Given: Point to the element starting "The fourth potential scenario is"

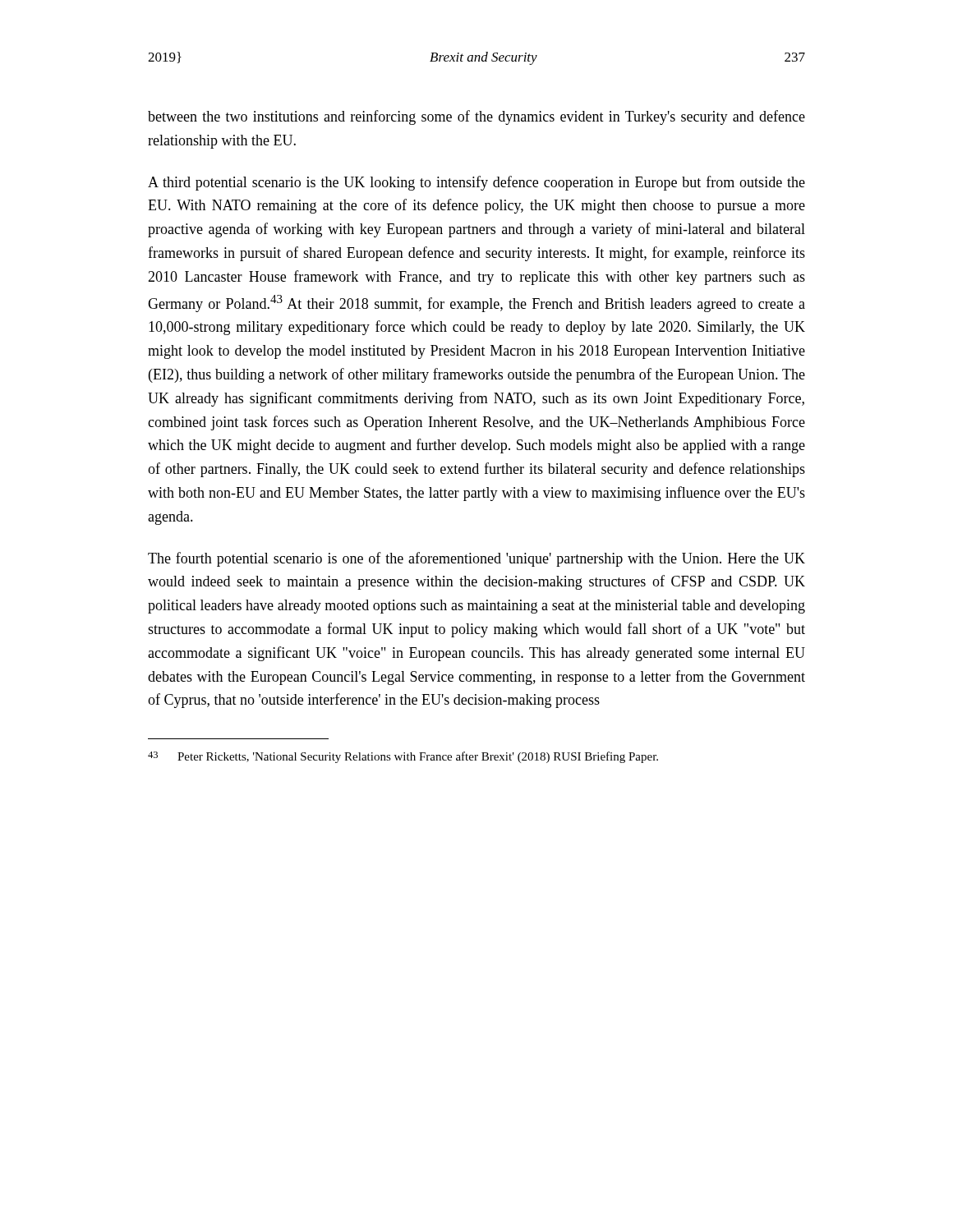Looking at the screenshot, I should pyautogui.click(x=476, y=629).
